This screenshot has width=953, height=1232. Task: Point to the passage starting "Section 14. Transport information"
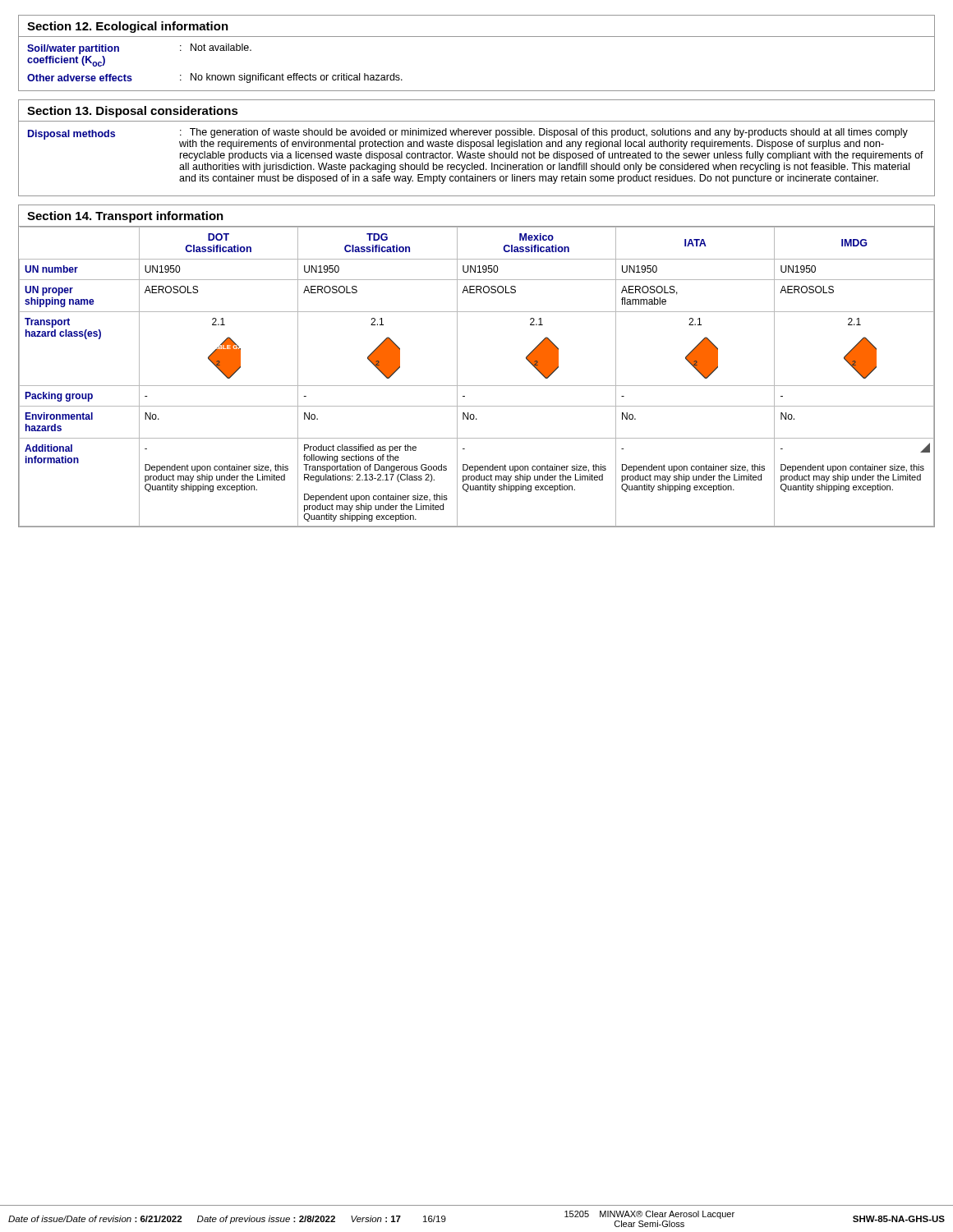click(x=125, y=215)
